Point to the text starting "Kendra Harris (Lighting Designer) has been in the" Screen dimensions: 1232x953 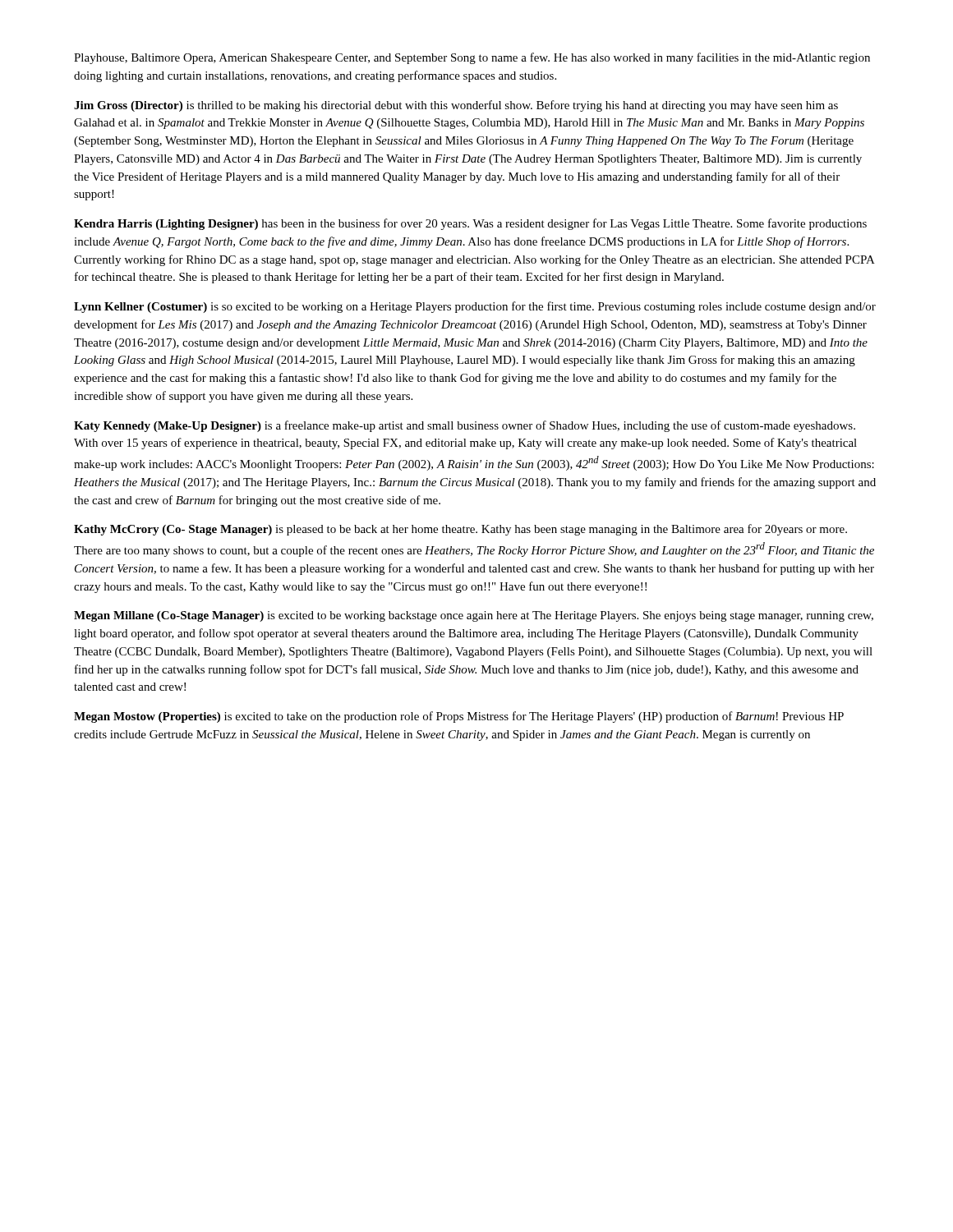474,250
